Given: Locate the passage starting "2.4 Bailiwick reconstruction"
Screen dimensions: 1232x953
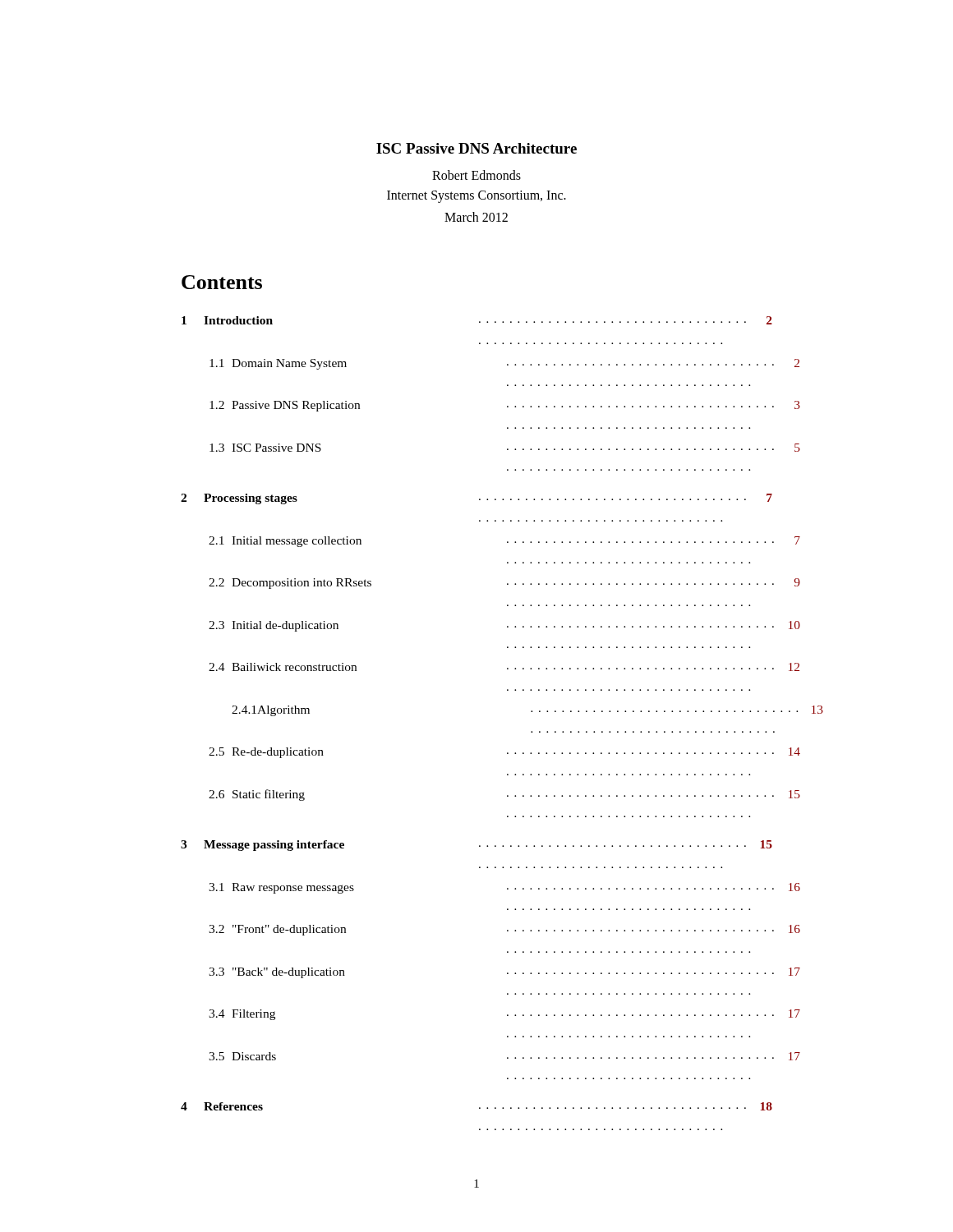Looking at the screenshot, I should [504, 677].
